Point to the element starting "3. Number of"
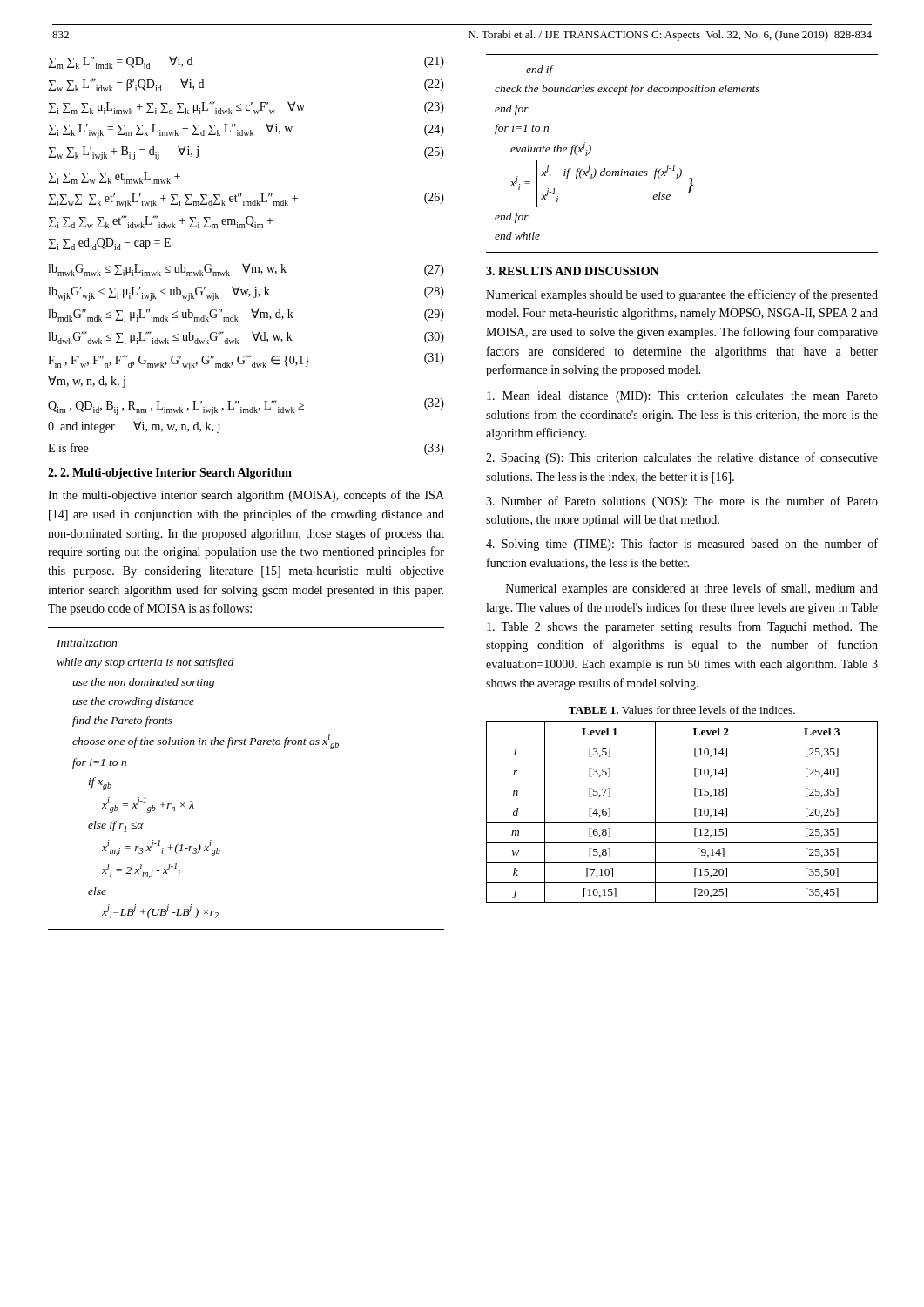 click(682, 511)
